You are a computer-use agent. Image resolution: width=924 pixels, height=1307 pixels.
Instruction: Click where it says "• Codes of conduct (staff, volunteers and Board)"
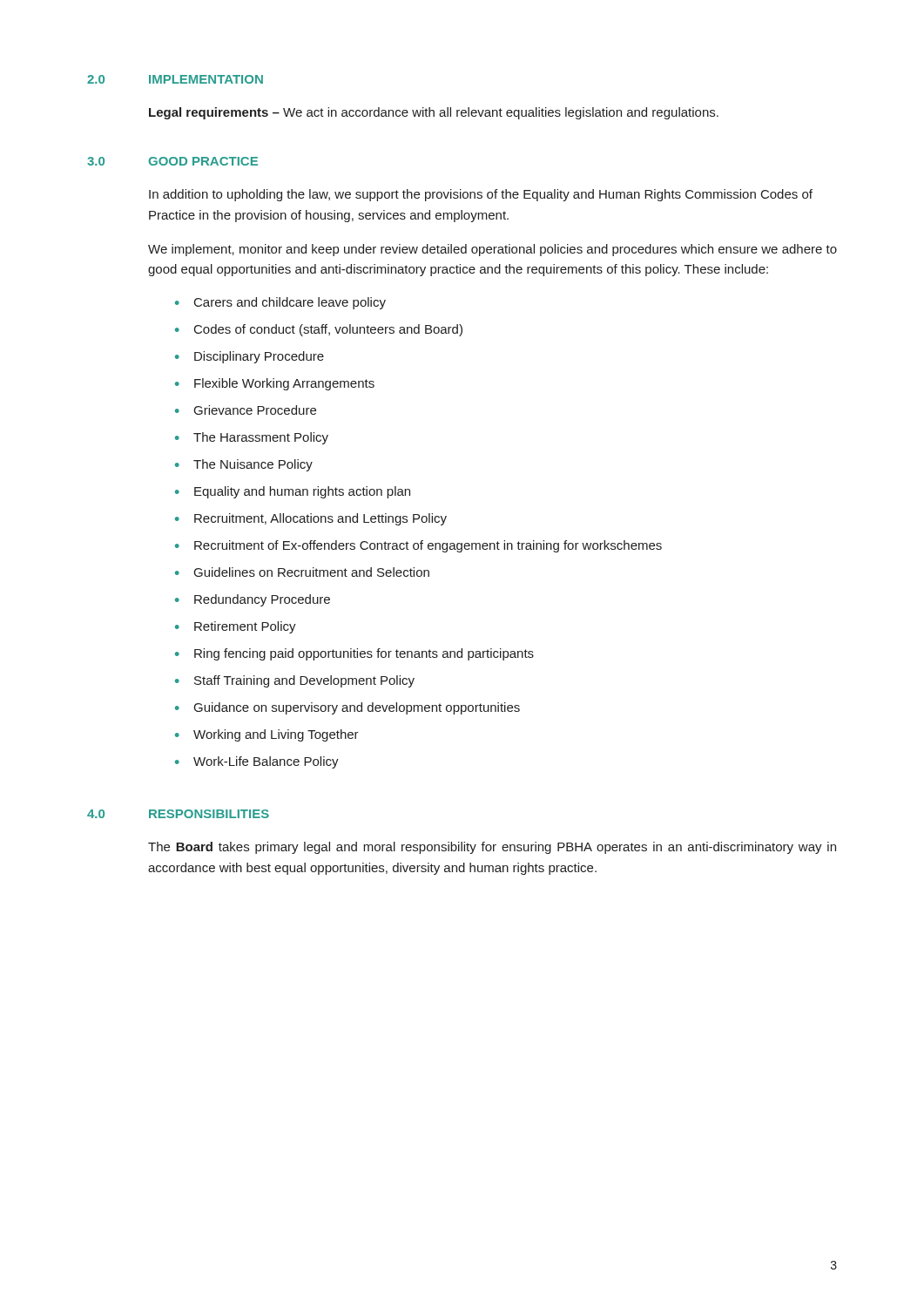(x=319, y=330)
